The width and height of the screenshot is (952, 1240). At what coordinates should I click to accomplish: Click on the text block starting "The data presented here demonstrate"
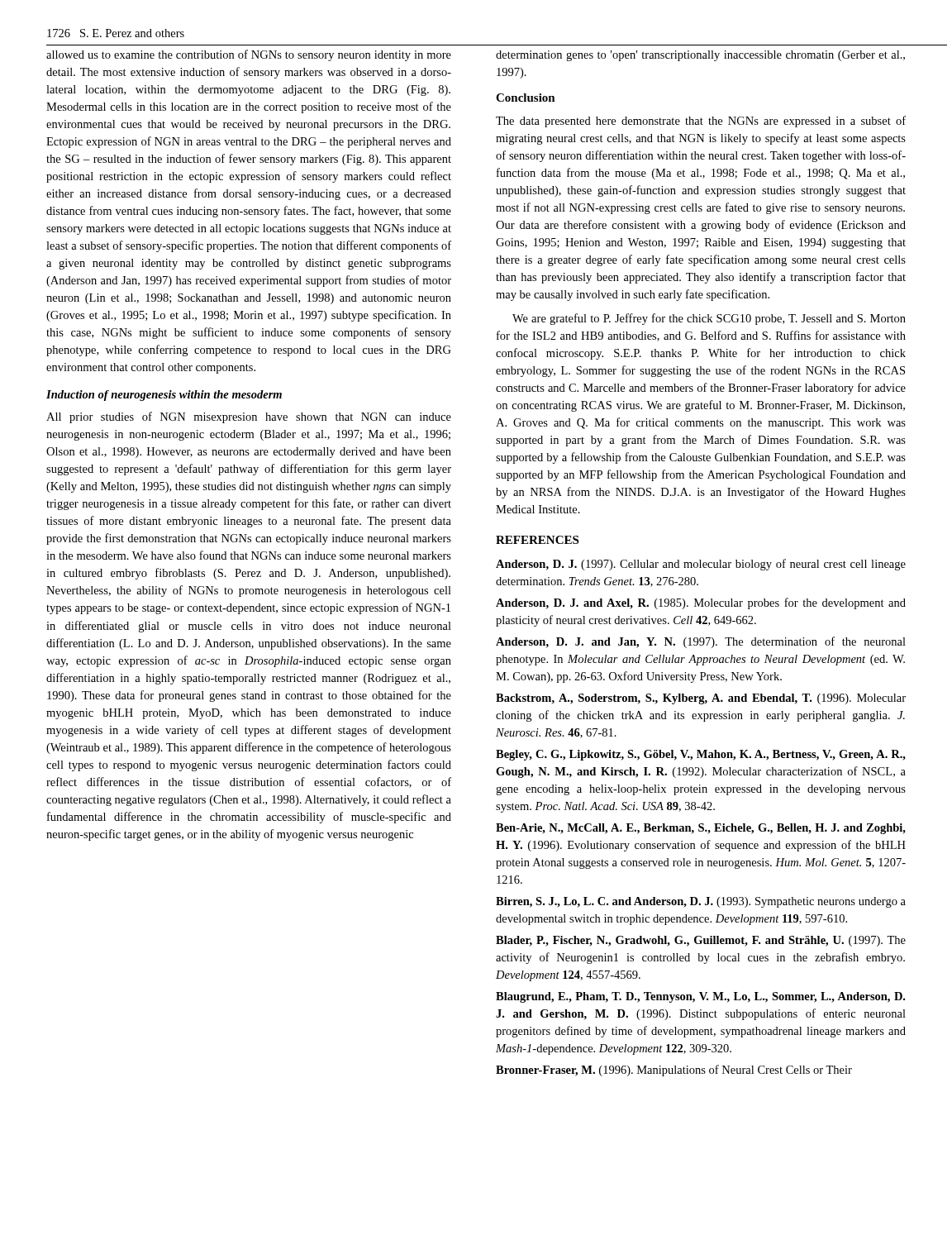tap(701, 208)
